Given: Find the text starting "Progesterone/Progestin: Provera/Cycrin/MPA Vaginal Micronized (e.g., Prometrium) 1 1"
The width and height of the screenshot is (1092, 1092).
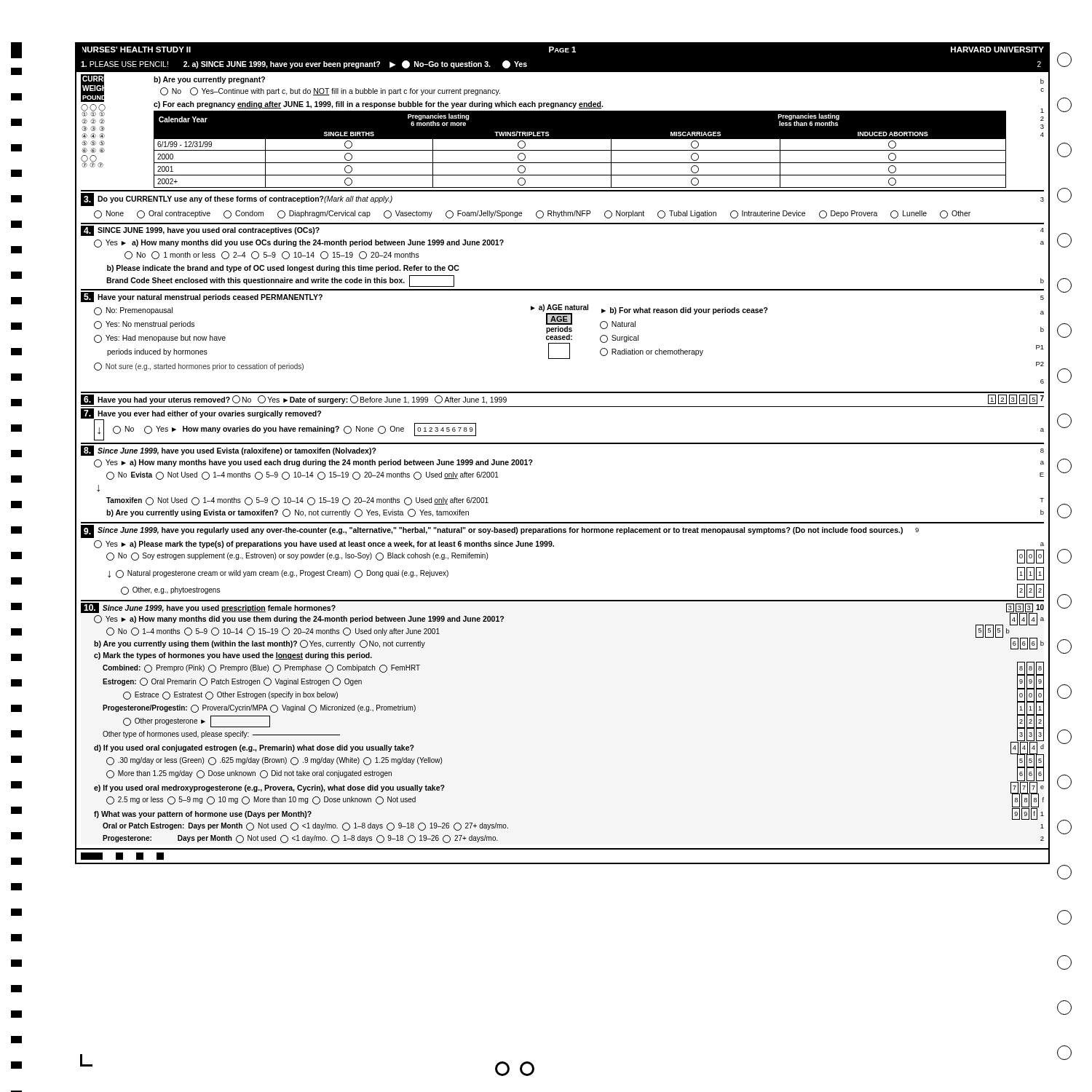Looking at the screenshot, I should (273, 706).
